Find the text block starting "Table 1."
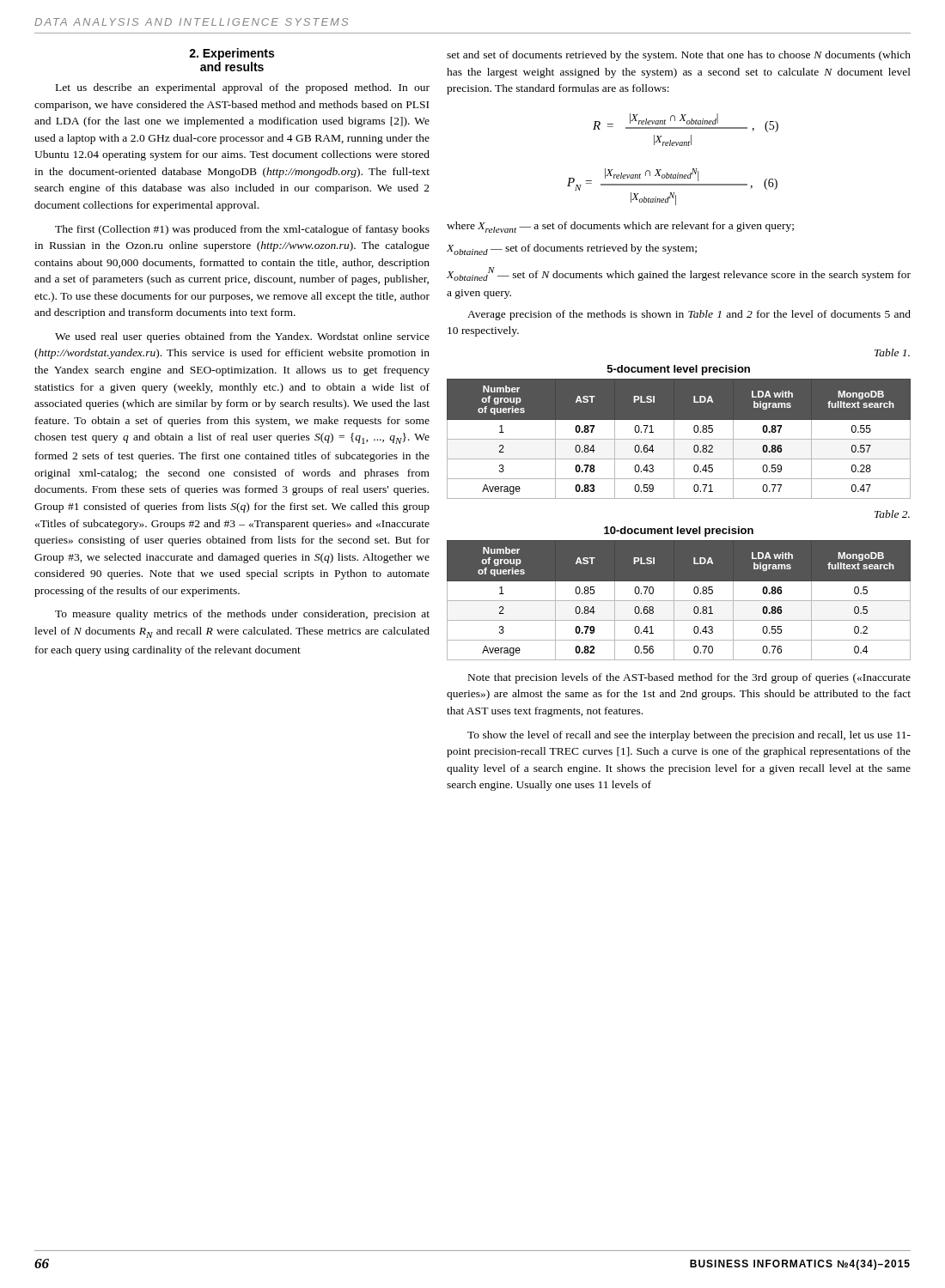The image size is (945, 1288). (892, 352)
